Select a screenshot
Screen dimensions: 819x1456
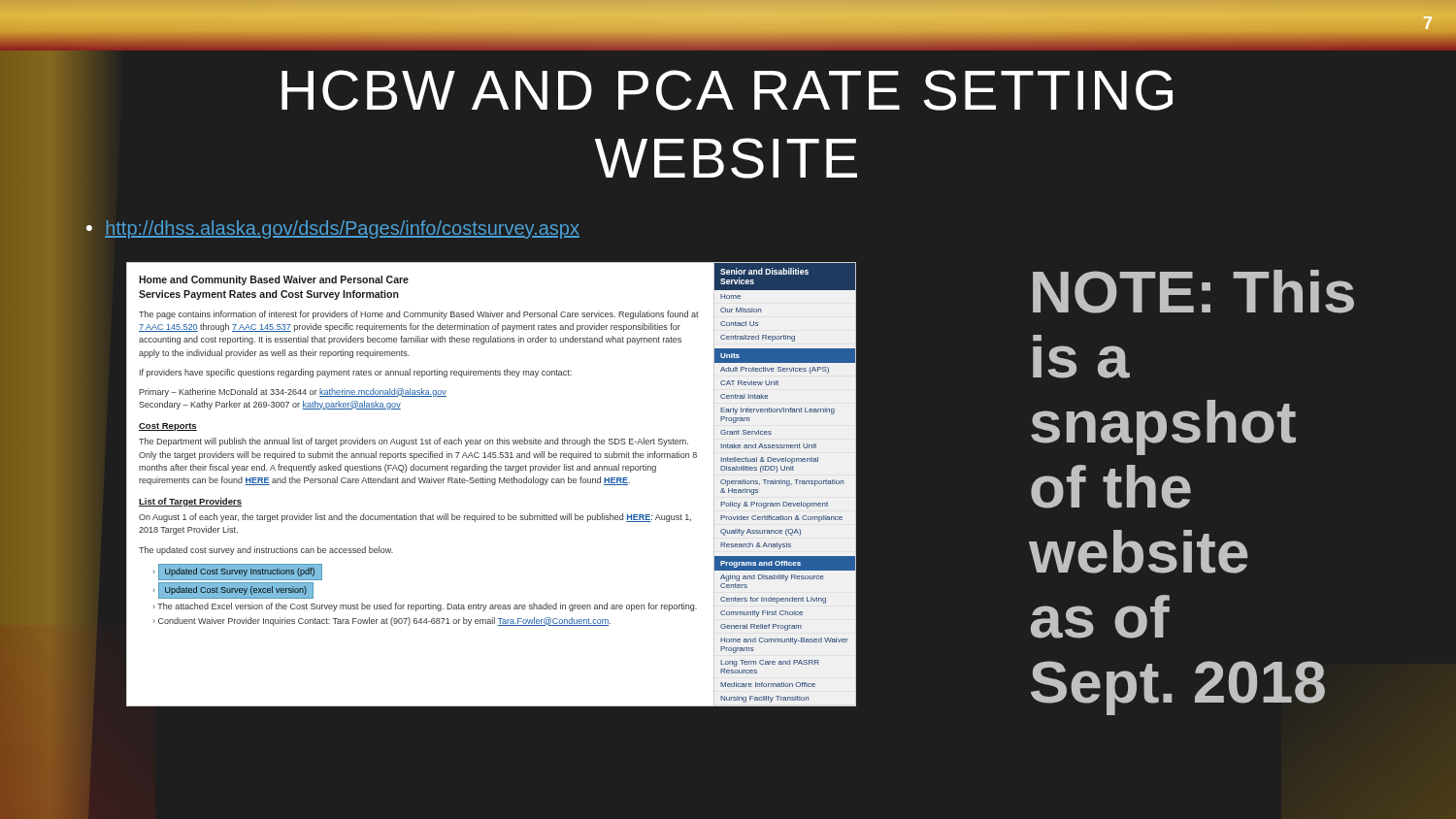point(491,484)
